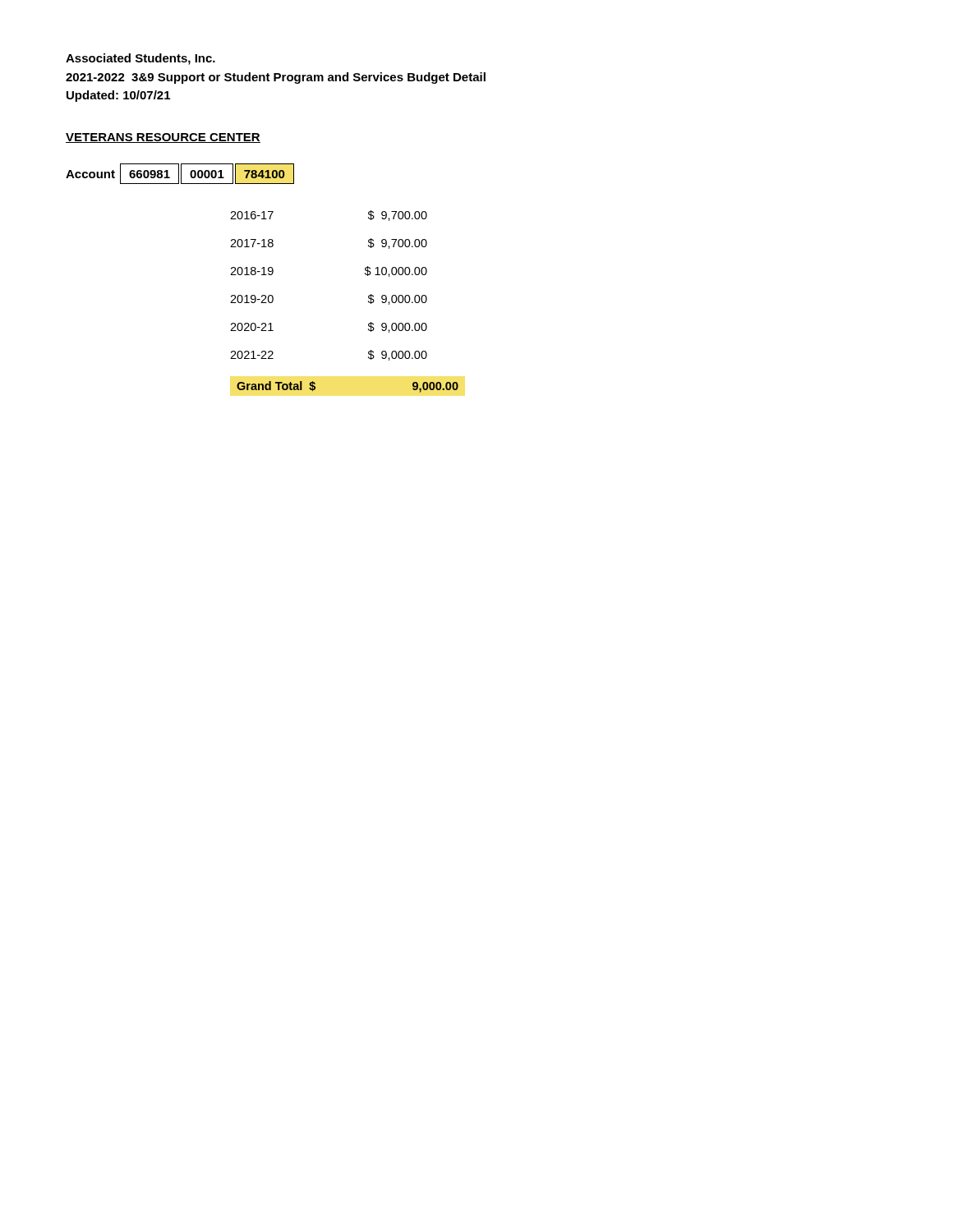This screenshot has width=953, height=1232.
Task: Find a table
Action: 476,279
